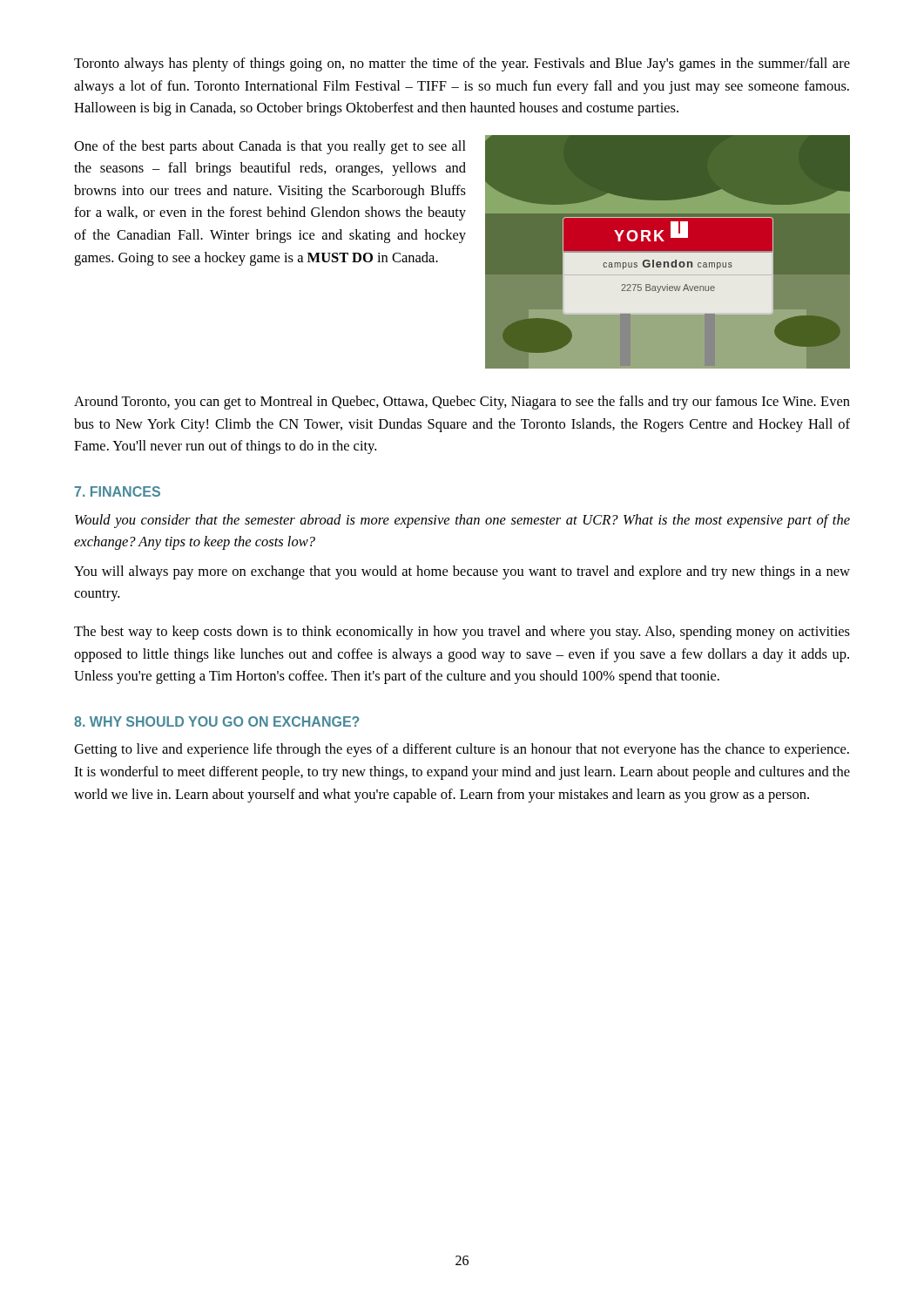
Task: Locate the section header with the text "7. FINANCES"
Action: point(117,492)
